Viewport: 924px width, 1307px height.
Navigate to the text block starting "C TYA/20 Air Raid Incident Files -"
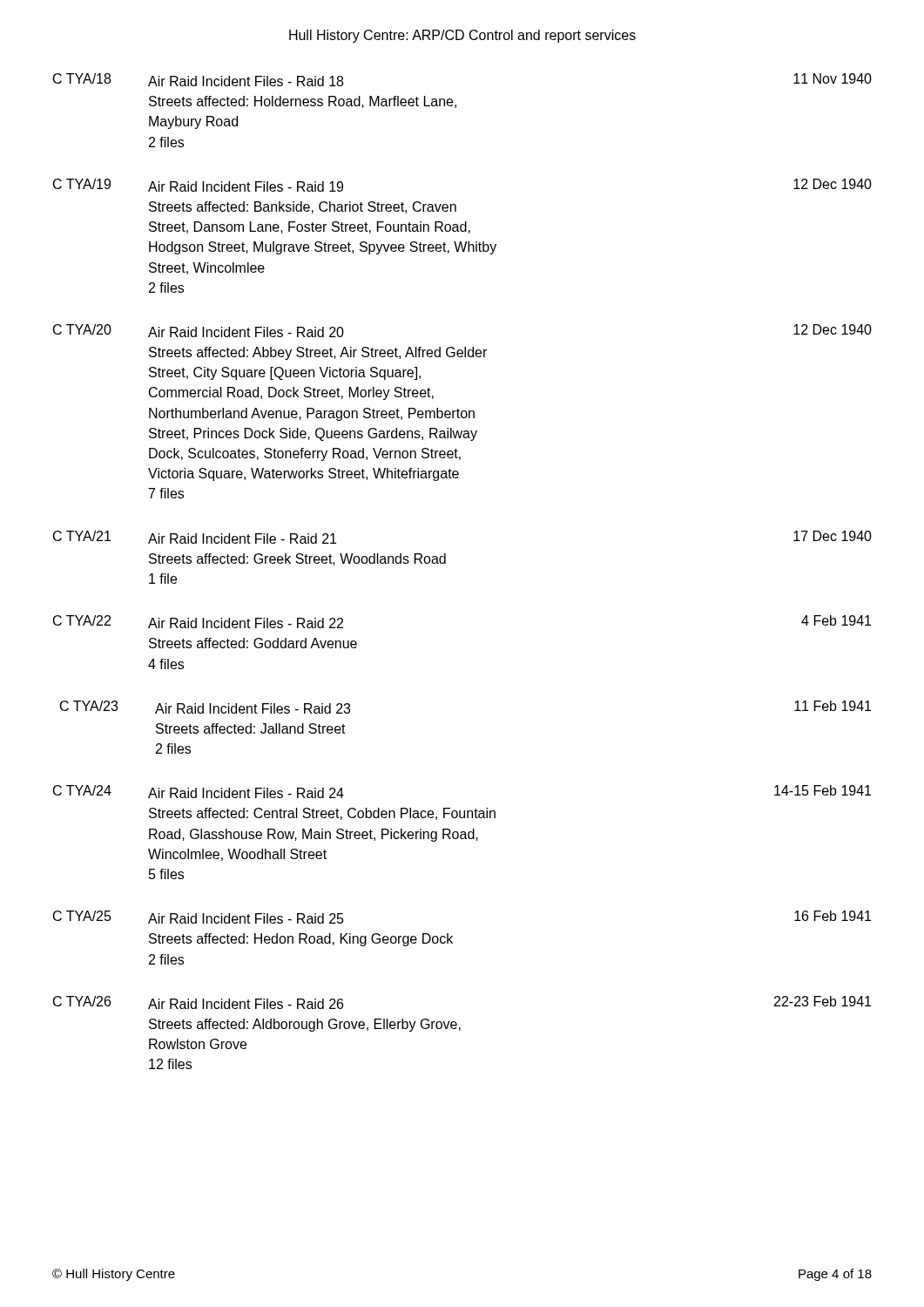tap(462, 413)
